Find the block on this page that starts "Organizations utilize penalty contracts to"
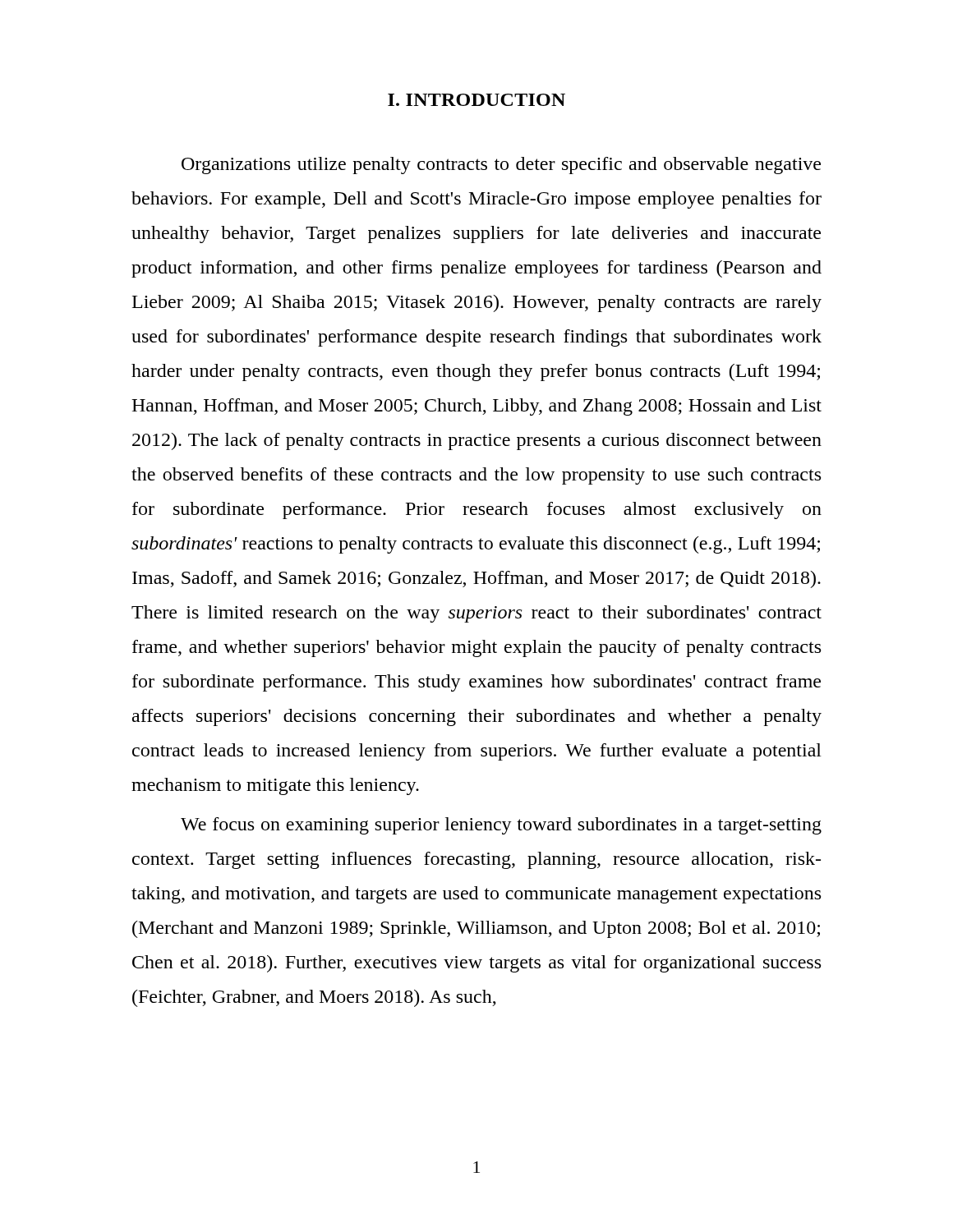Image resolution: width=953 pixels, height=1232 pixels. 476,474
